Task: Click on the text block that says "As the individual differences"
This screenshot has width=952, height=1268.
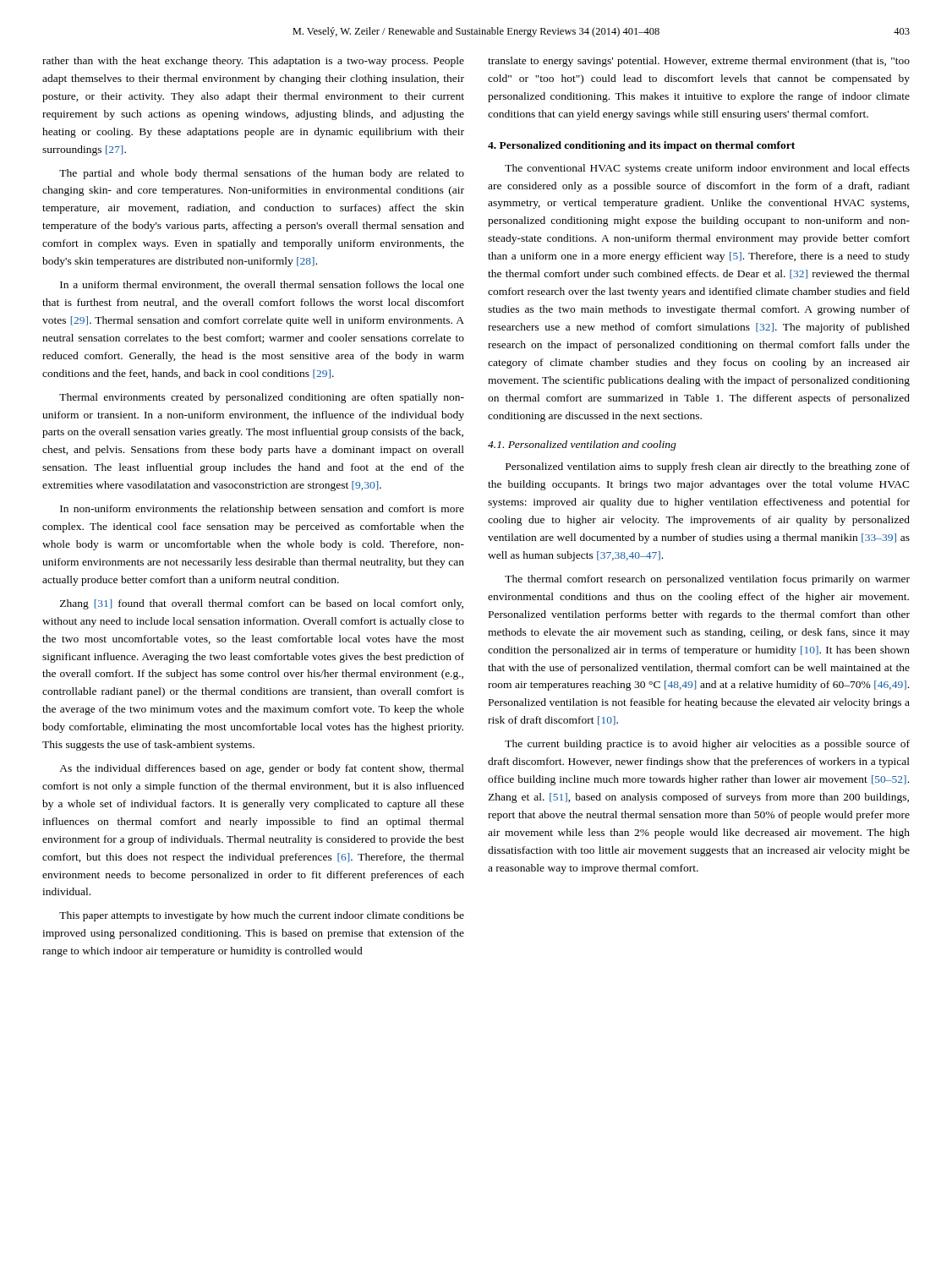Action: (253, 831)
